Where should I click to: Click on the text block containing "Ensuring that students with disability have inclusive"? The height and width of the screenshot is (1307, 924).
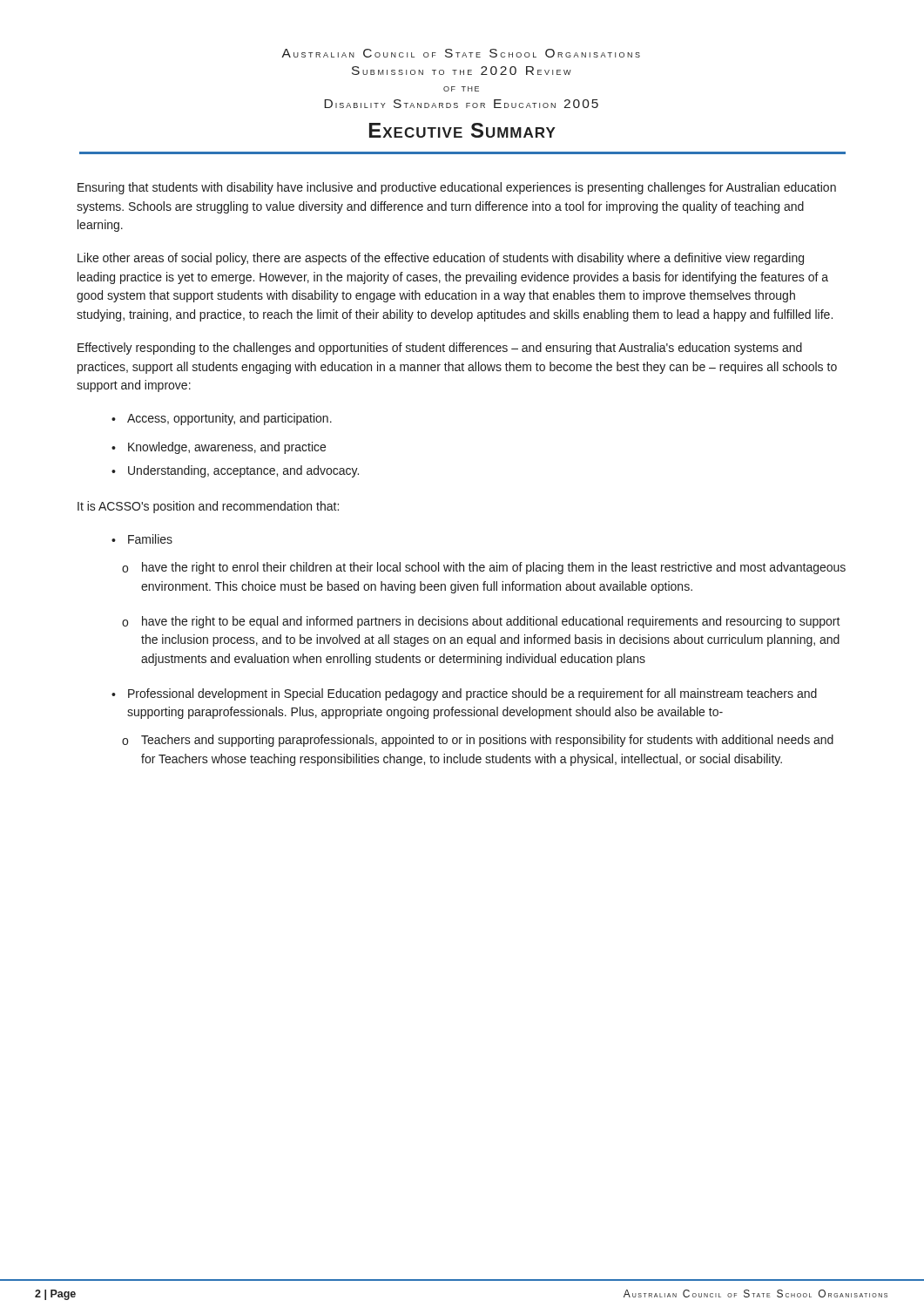pos(457,206)
